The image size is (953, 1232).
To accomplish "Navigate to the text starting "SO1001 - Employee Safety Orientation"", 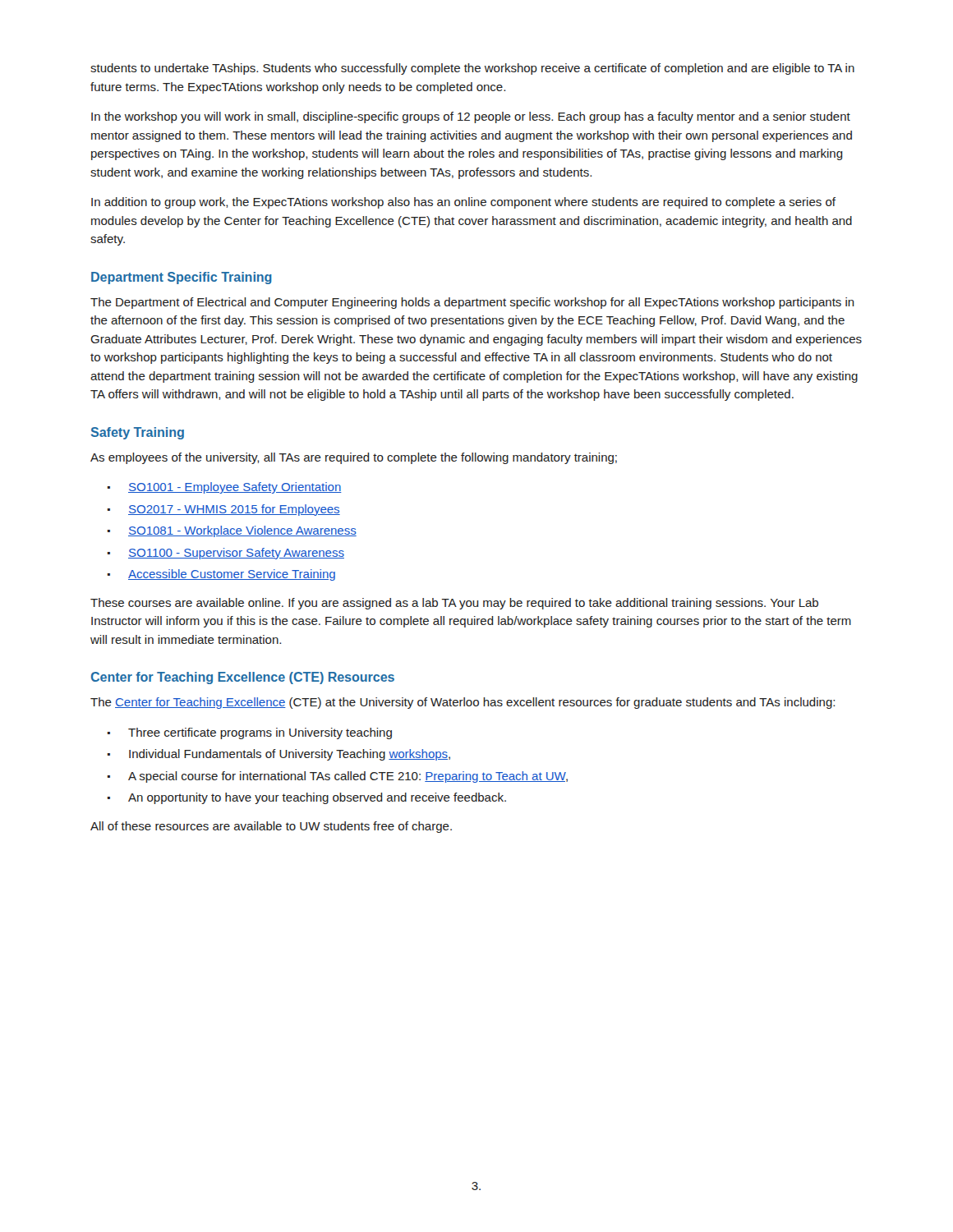I will (235, 487).
